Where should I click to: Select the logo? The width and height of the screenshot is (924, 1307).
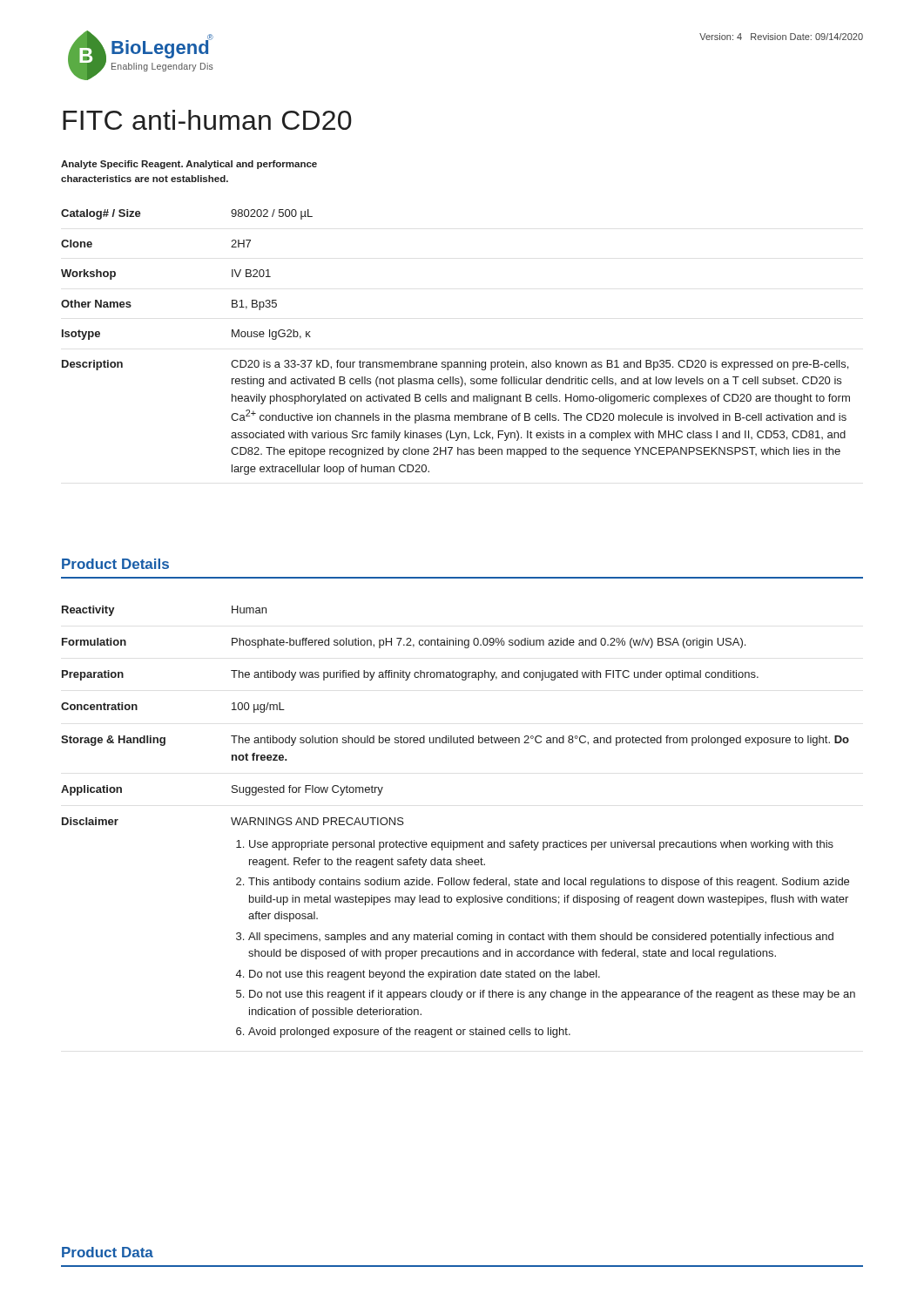pyautogui.click(x=137, y=55)
